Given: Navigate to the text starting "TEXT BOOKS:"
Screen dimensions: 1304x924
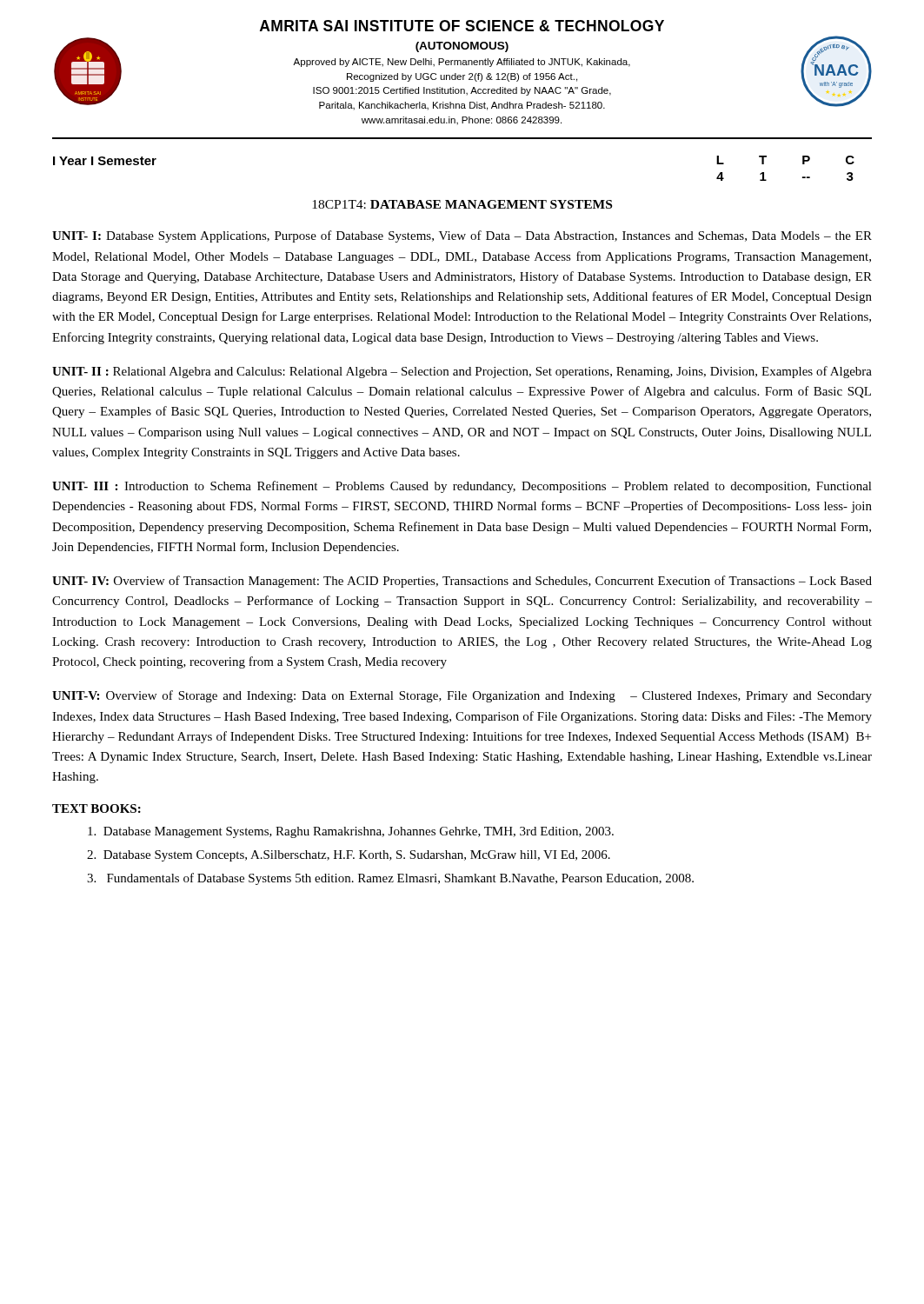Looking at the screenshot, I should tap(97, 808).
